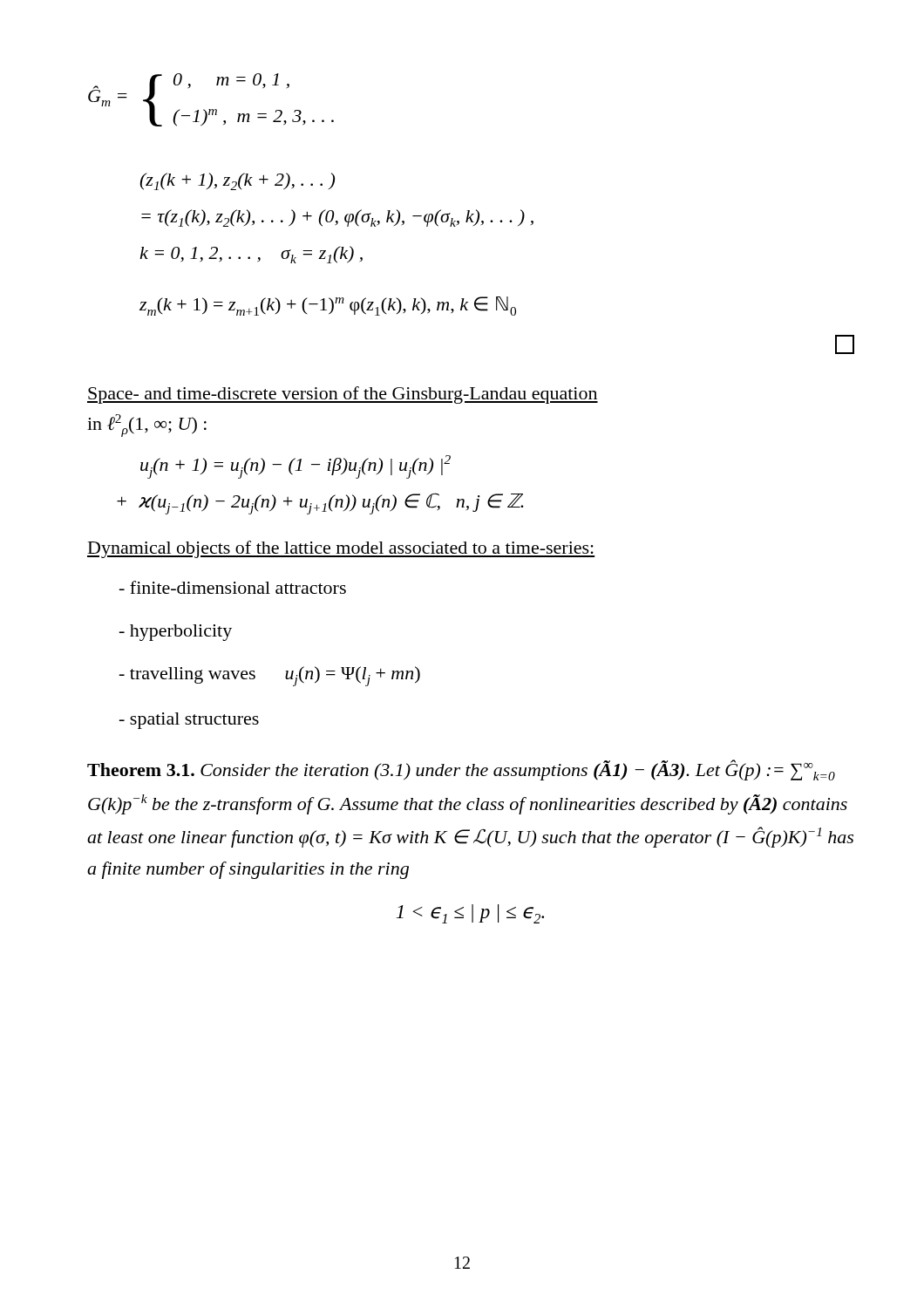The width and height of the screenshot is (924, 1308).
Task: Where does it say "spatial structures"?
Action: (x=189, y=718)
